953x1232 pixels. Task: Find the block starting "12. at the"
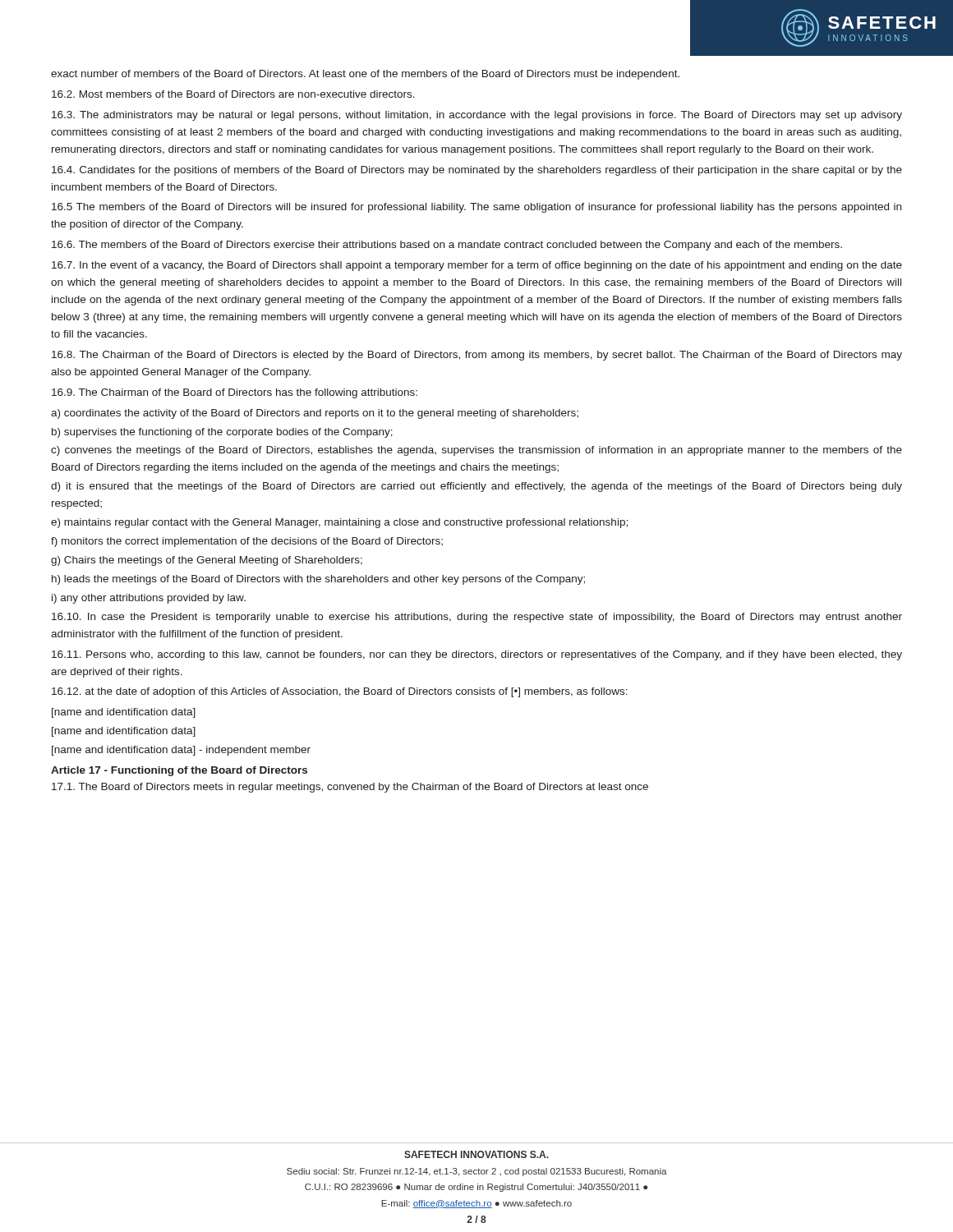point(340,692)
